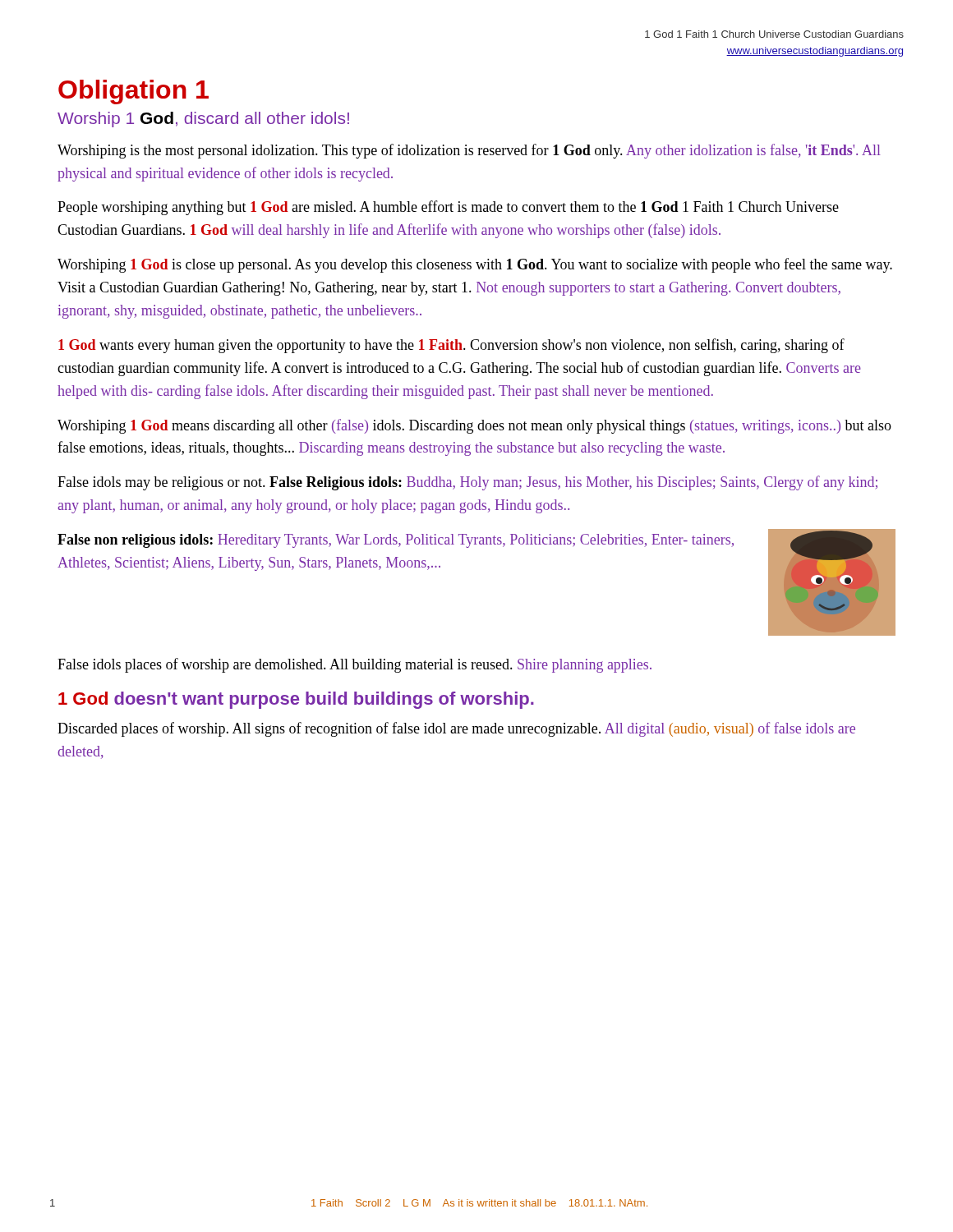
Task: Click on the element starting "1 God doesn't want"
Action: (x=296, y=699)
